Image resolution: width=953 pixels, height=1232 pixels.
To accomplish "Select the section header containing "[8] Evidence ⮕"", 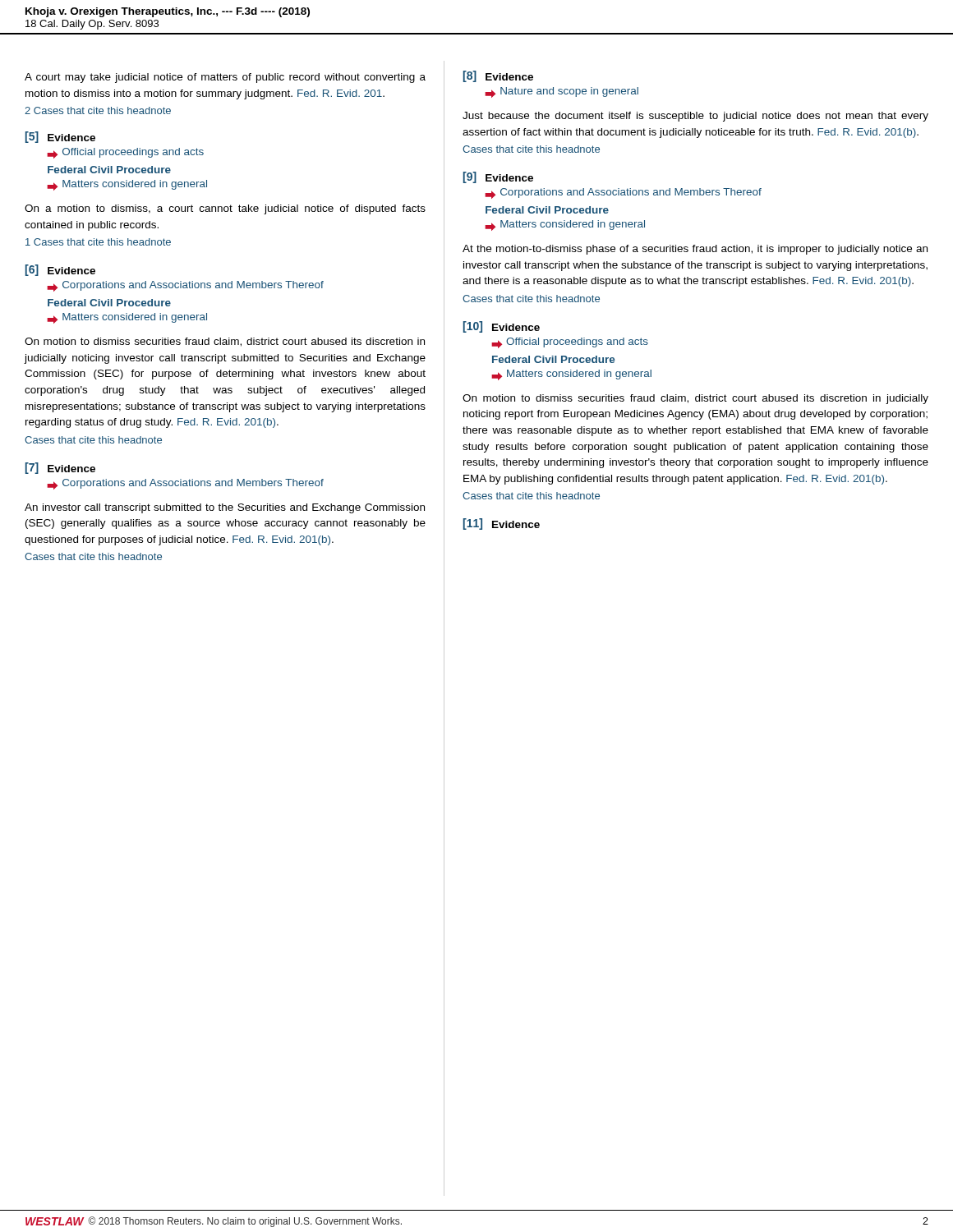I will tap(695, 112).
